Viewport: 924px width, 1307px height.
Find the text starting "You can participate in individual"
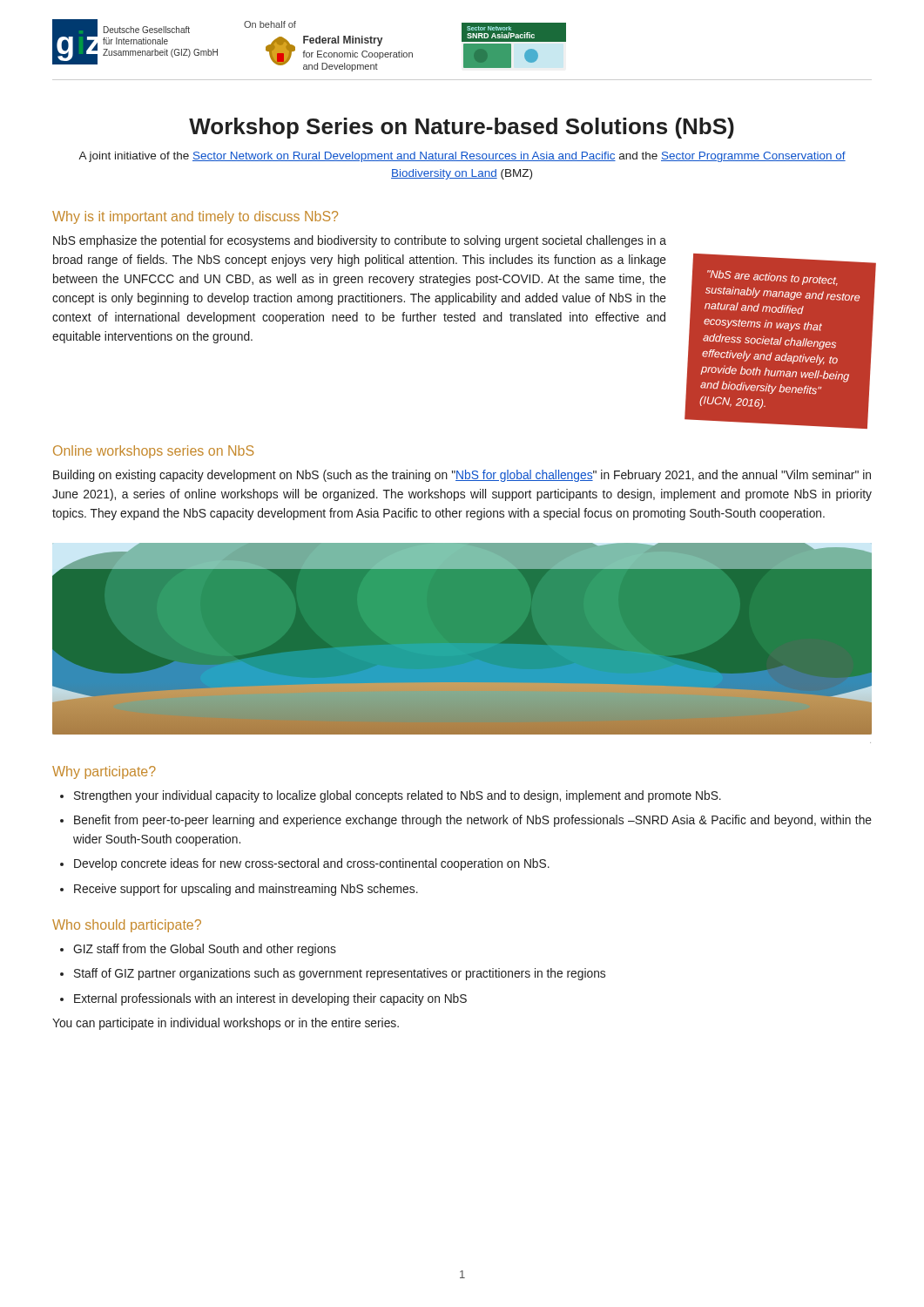226,1023
